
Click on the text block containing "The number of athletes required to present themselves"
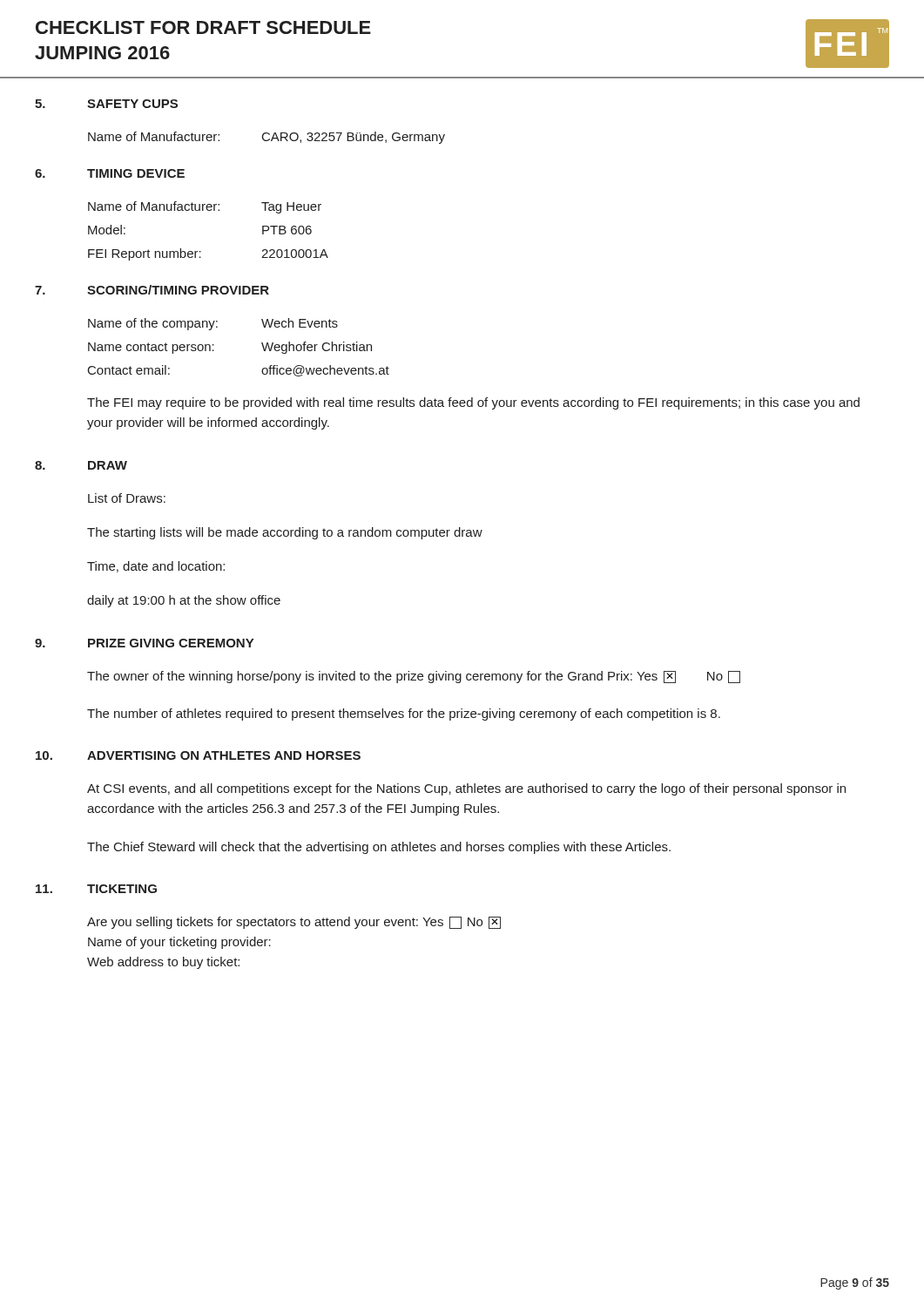(462, 717)
